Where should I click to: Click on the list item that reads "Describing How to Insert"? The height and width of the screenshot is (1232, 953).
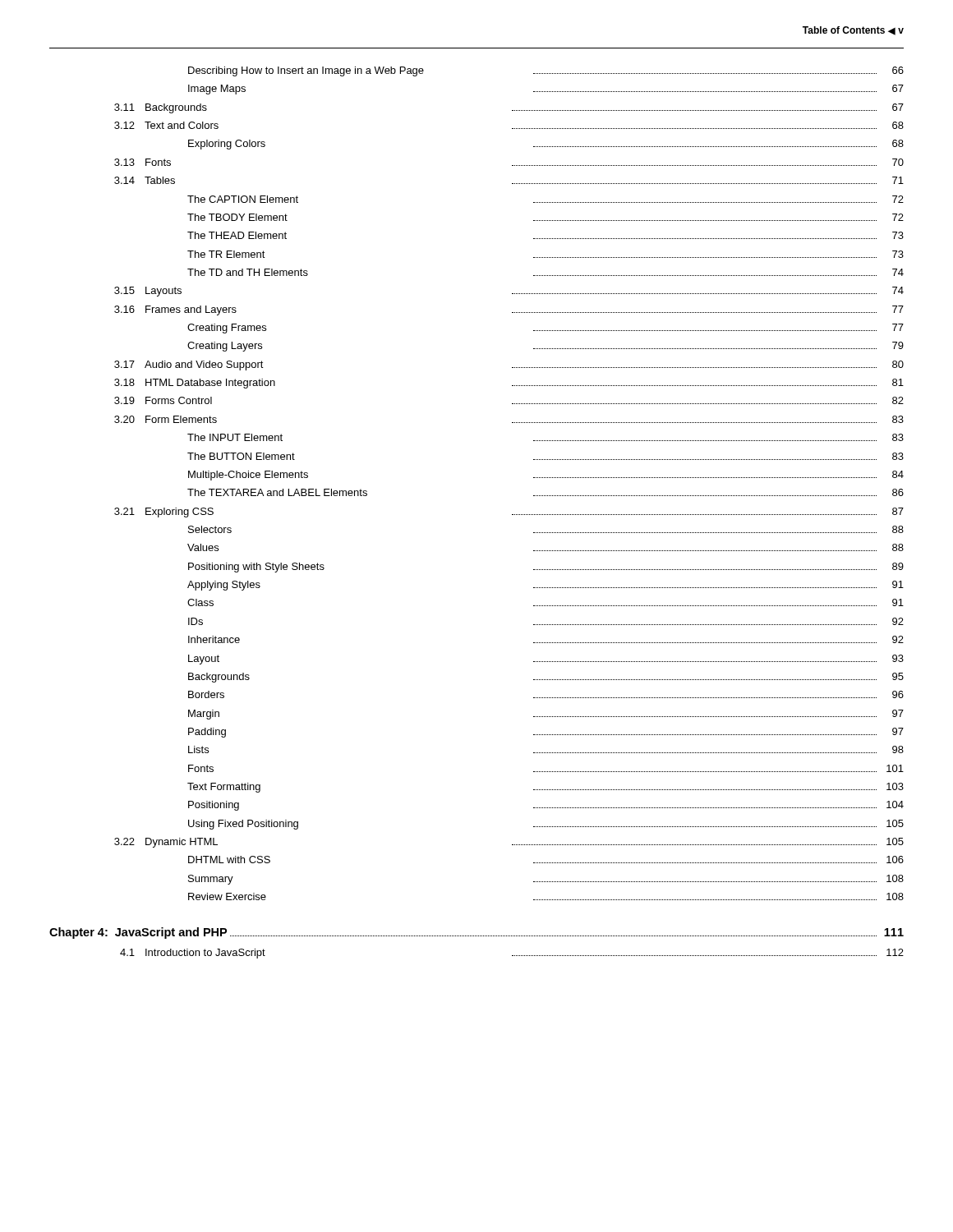pyautogui.click(x=546, y=71)
